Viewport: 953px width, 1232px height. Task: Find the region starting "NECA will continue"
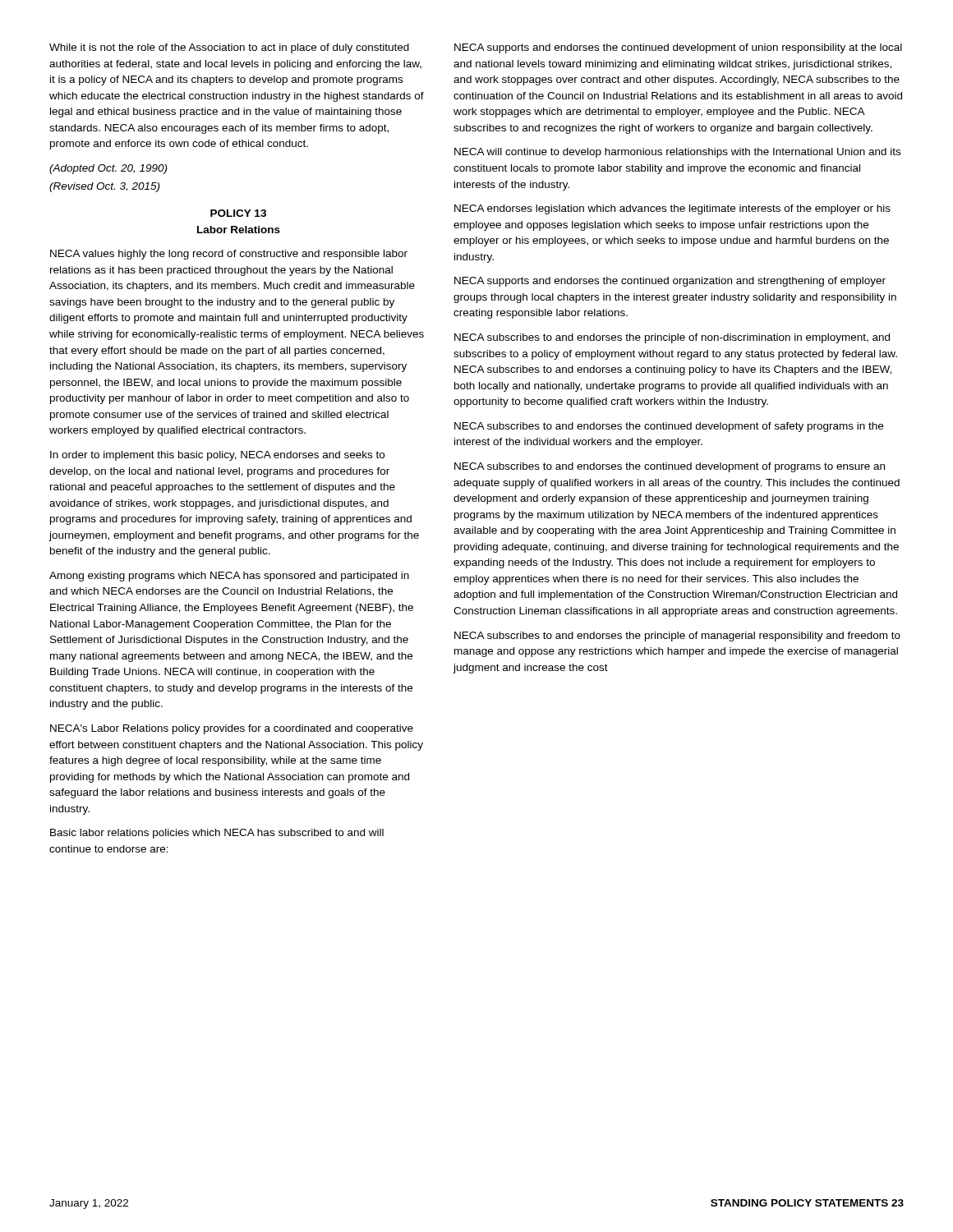pos(679,168)
